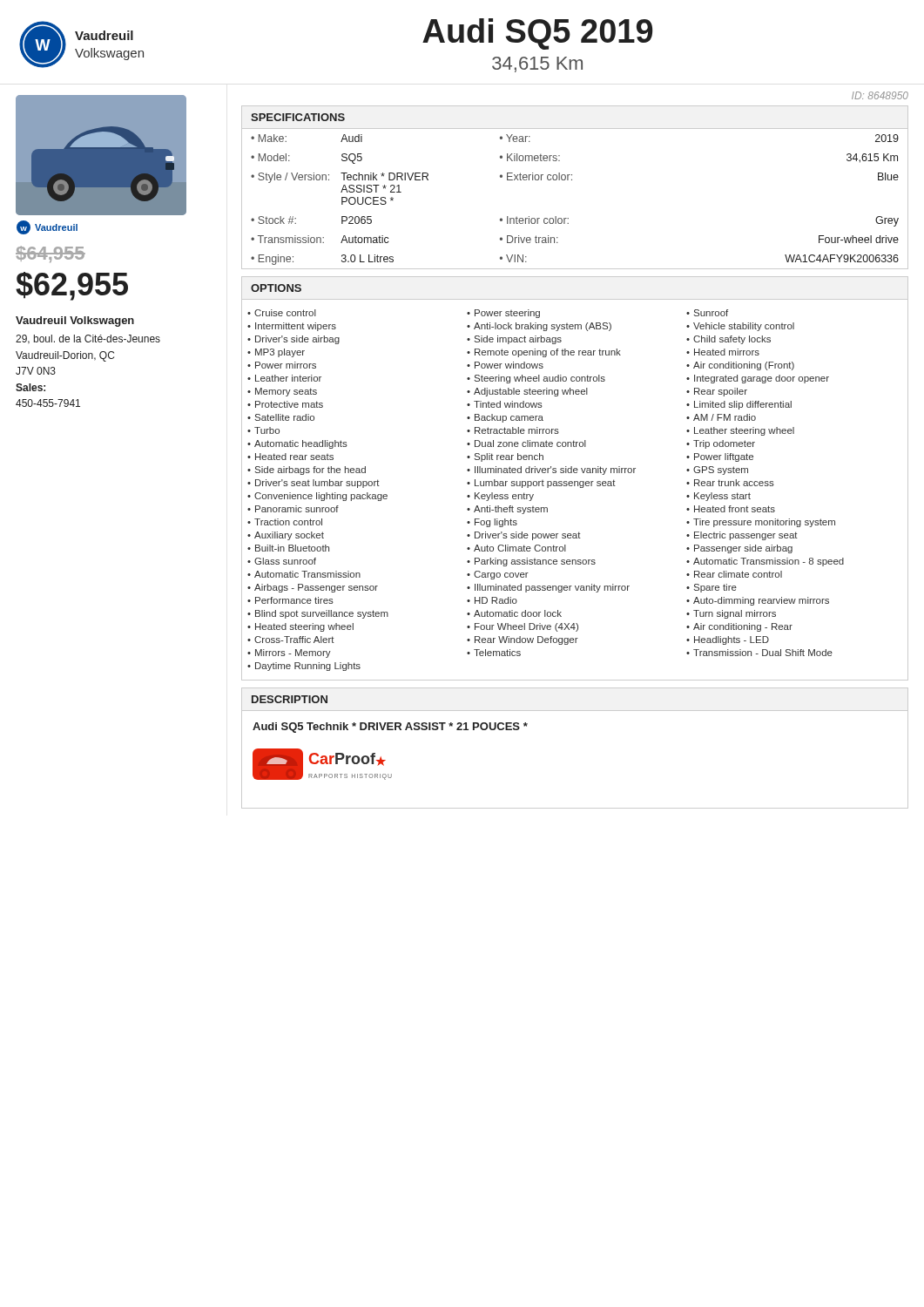Find the list item containing "•Satellite radio"

[281, 418]
